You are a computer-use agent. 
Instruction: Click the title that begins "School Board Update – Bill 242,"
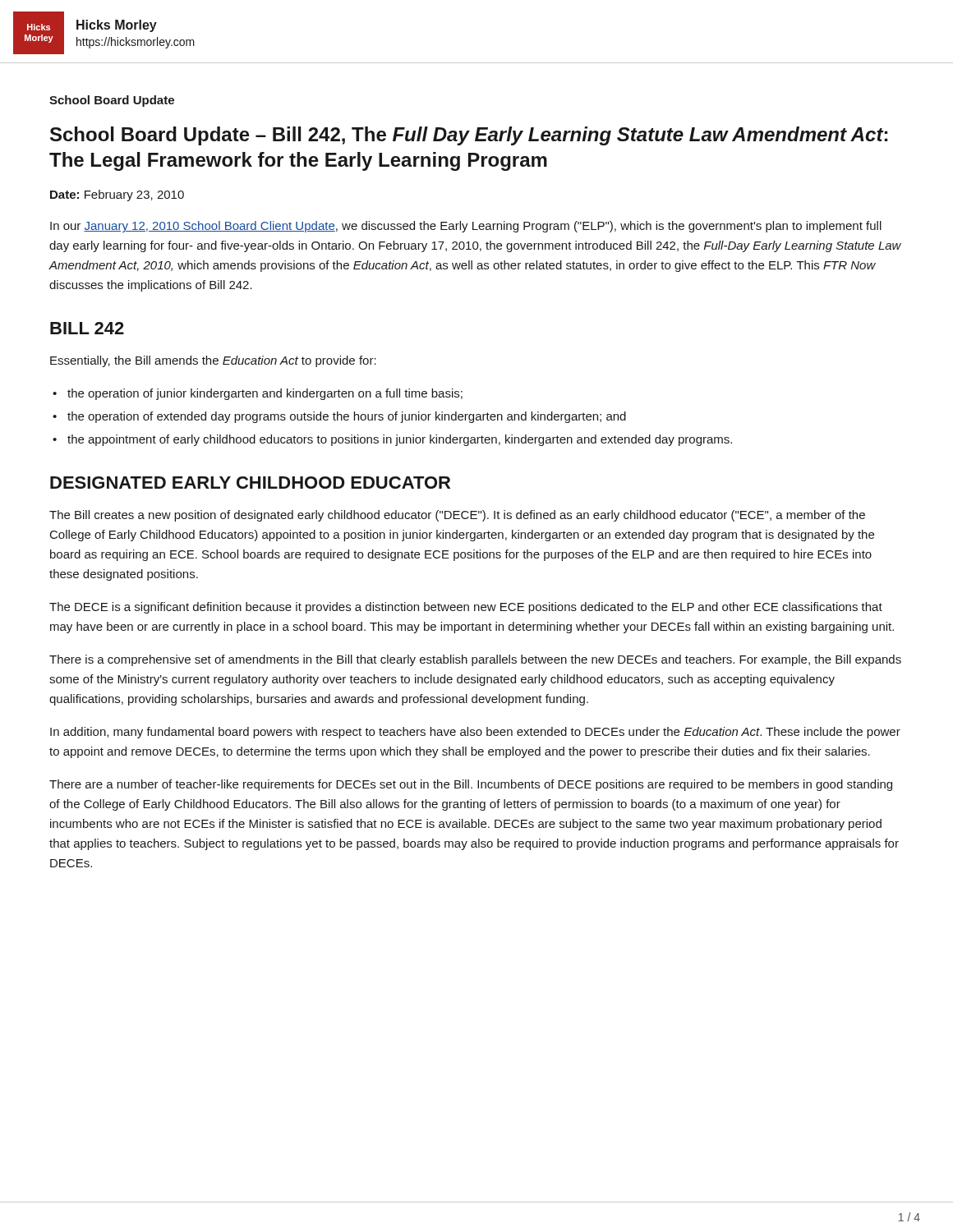[469, 147]
